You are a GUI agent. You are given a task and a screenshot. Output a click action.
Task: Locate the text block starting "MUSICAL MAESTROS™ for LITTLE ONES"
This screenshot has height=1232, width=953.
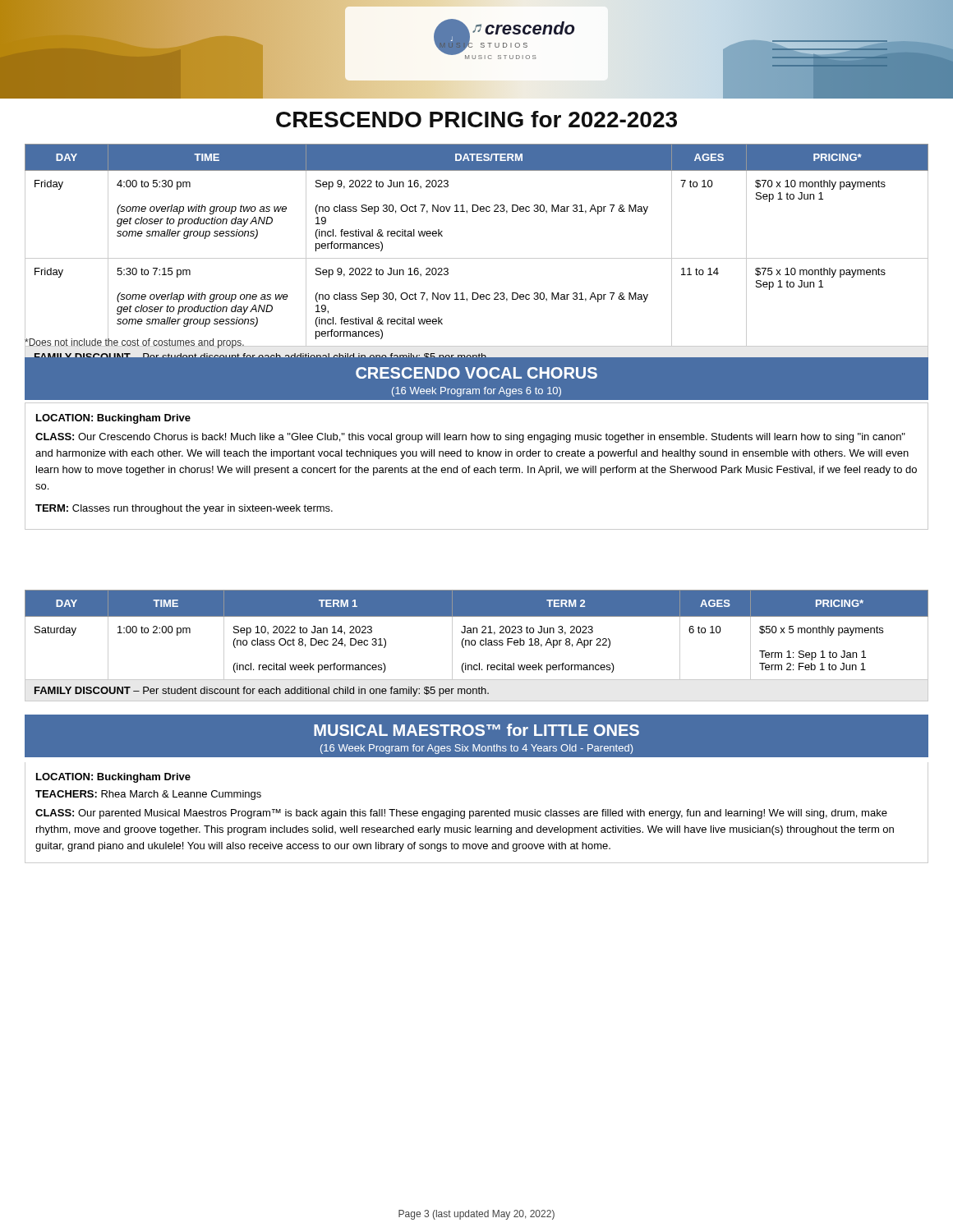[x=476, y=738]
